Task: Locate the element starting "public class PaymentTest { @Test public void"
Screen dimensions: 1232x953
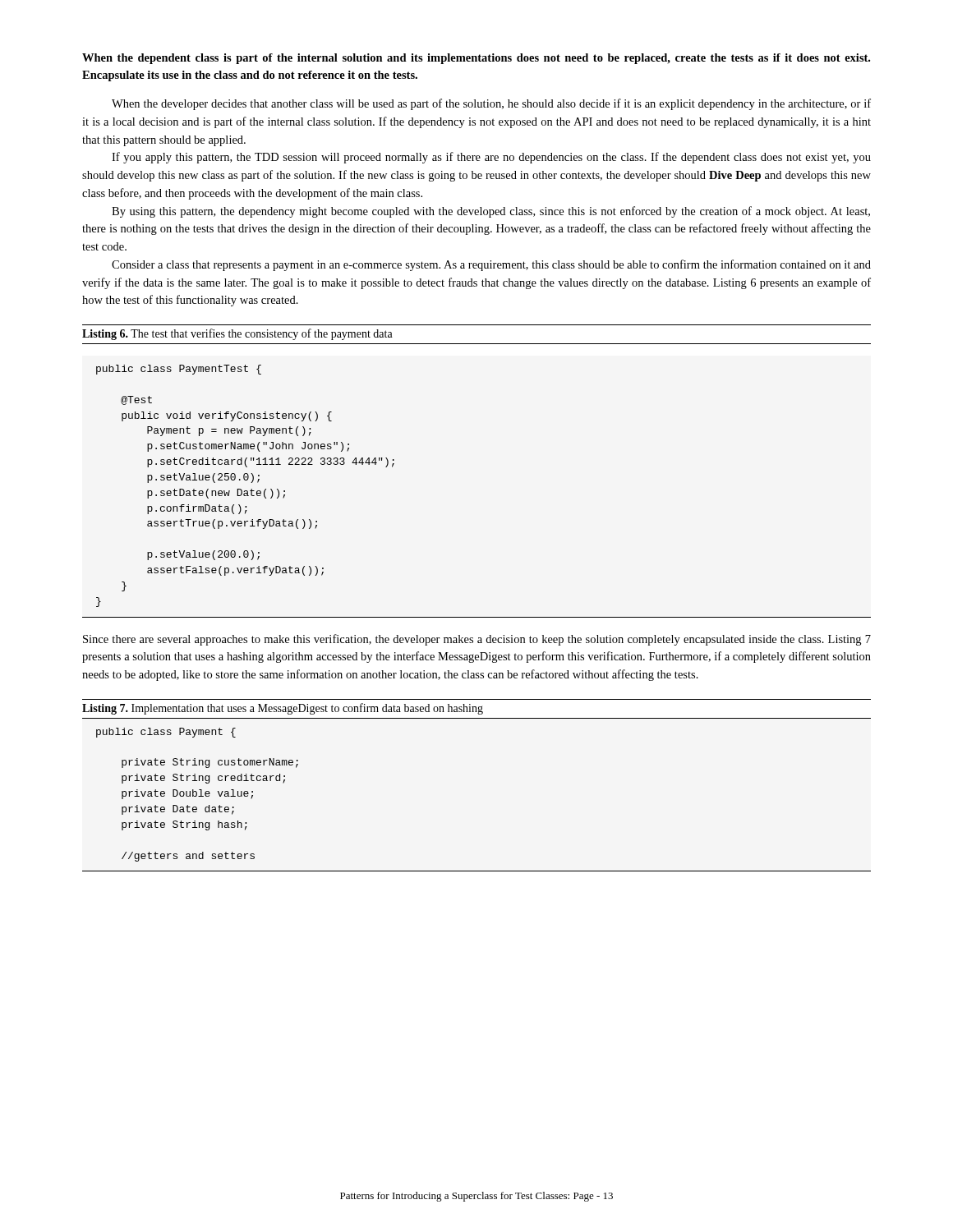Action: [246, 485]
